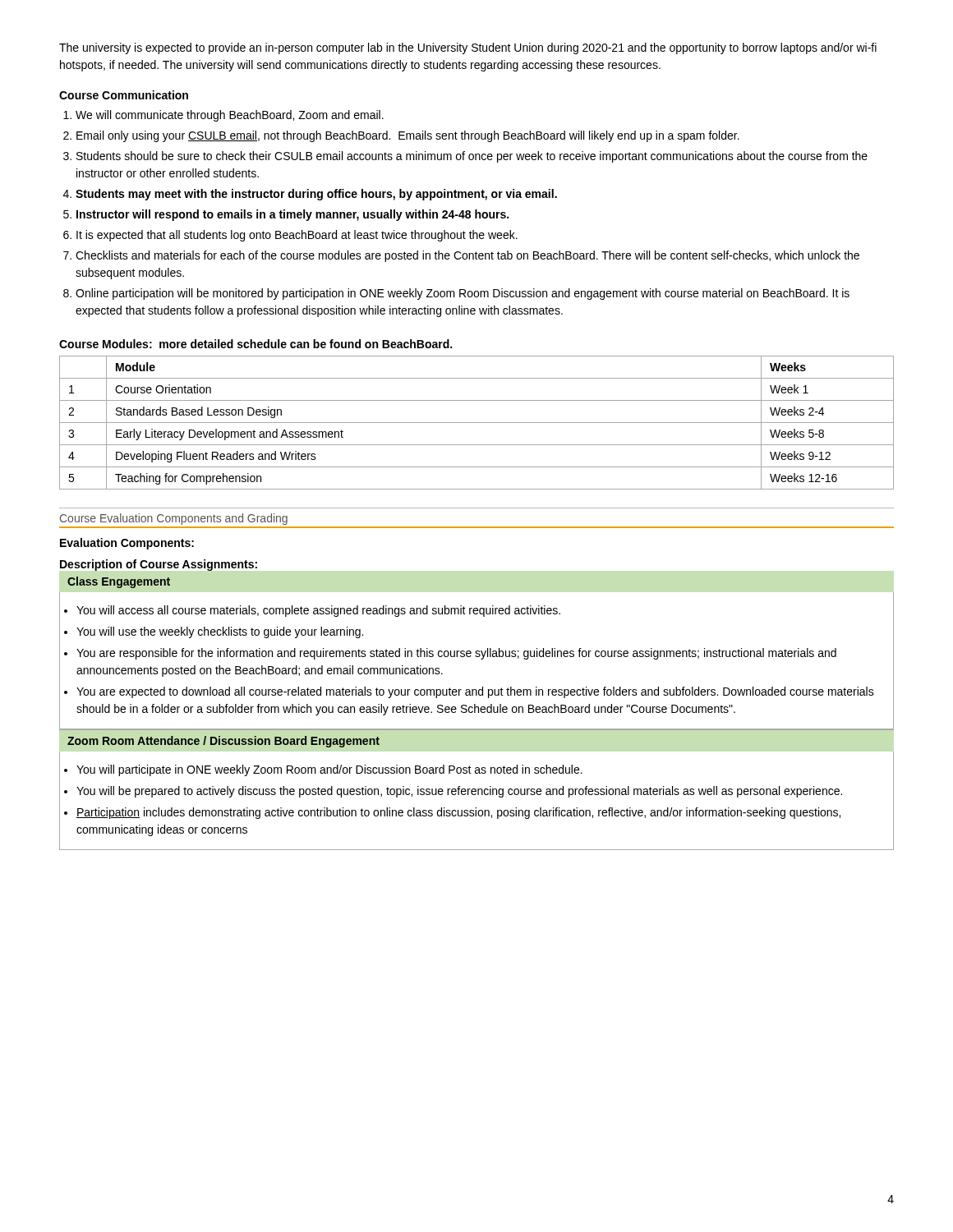Select the passage starting "Course Evaluation Components and Grading"
This screenshot has height=1232, width=953.
(174, 518)
